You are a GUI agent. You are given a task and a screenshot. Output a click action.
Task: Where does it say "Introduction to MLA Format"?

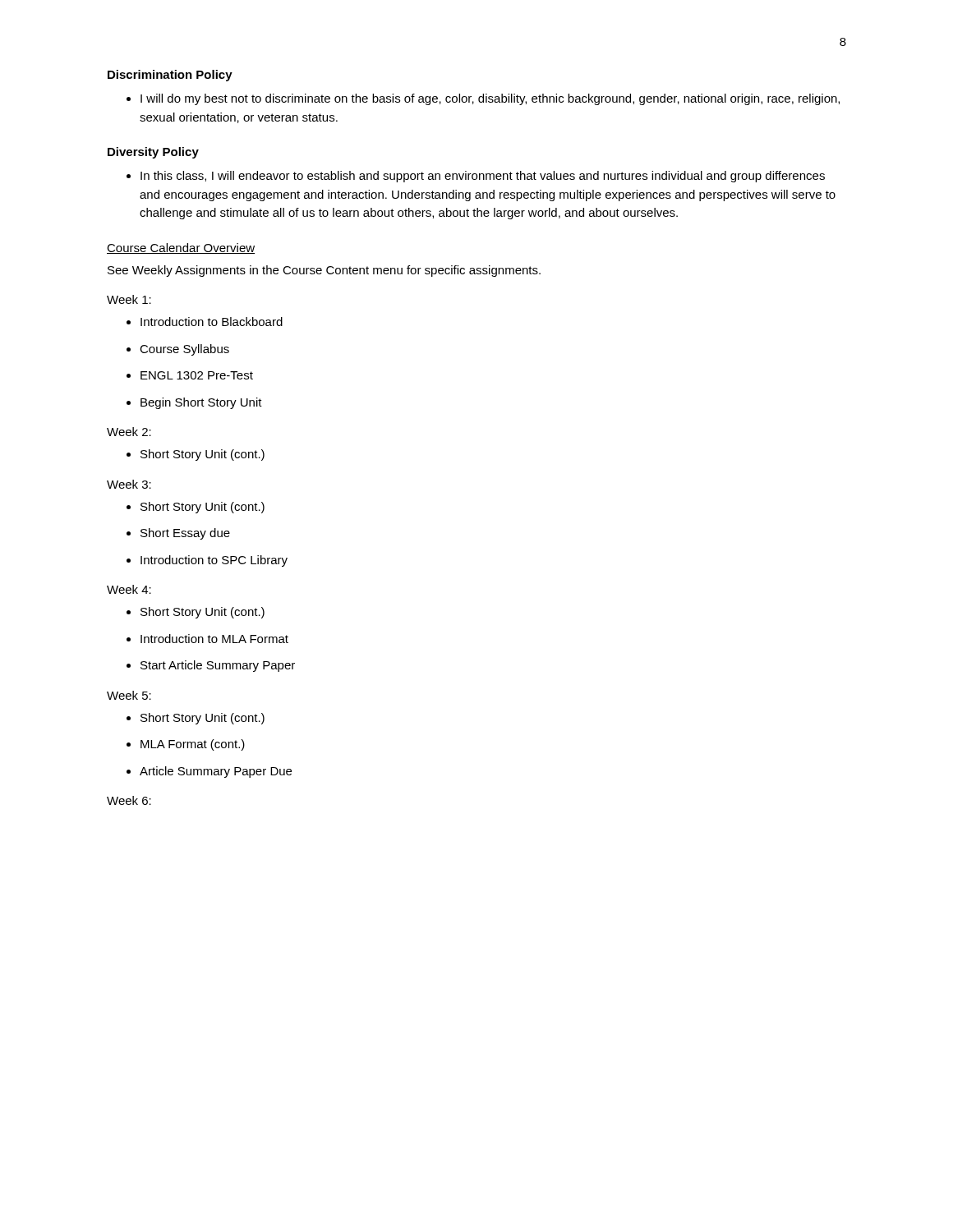click(207, 639)
